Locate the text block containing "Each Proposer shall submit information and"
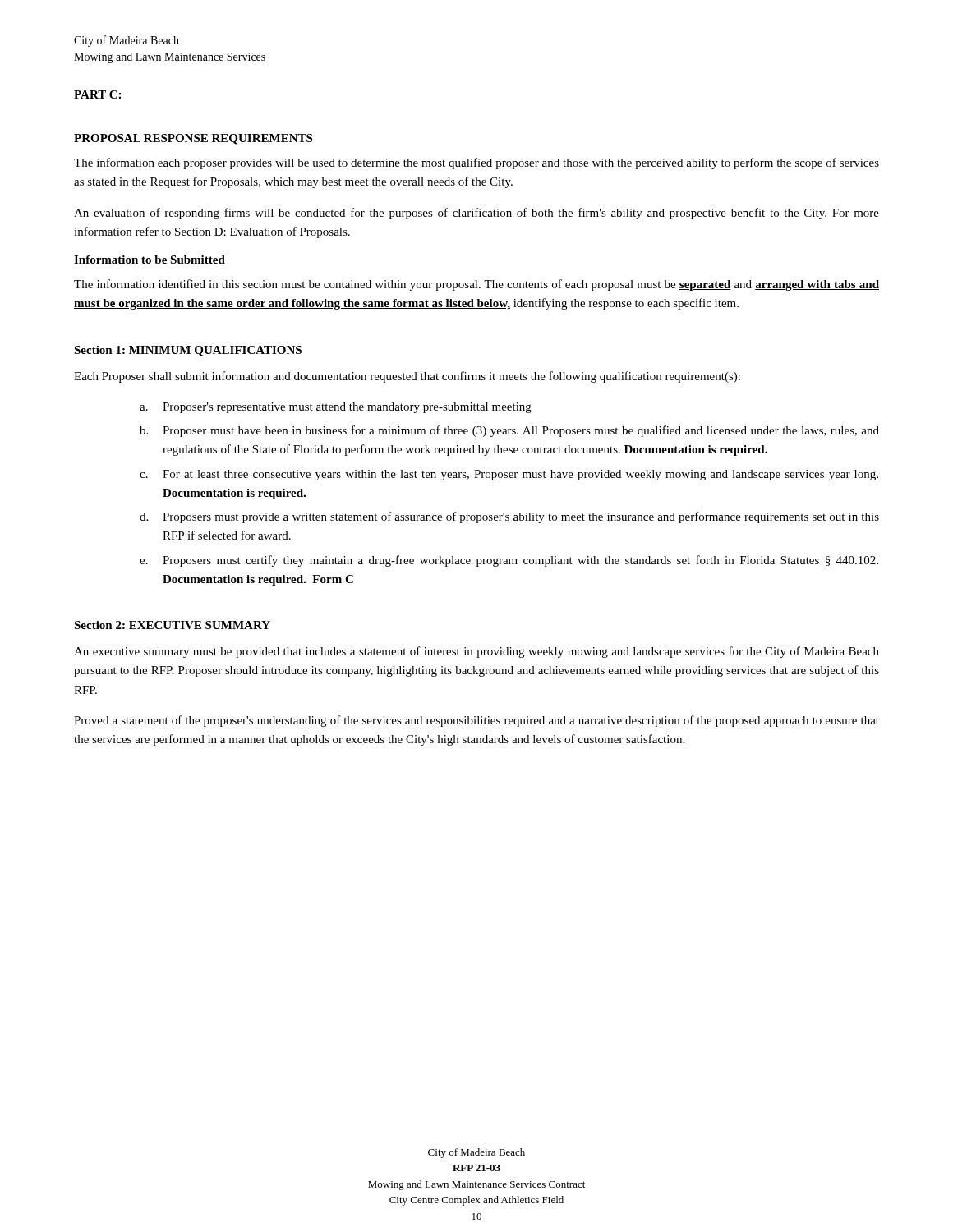This screenshot has height=1232, width=953. [407, 376]
